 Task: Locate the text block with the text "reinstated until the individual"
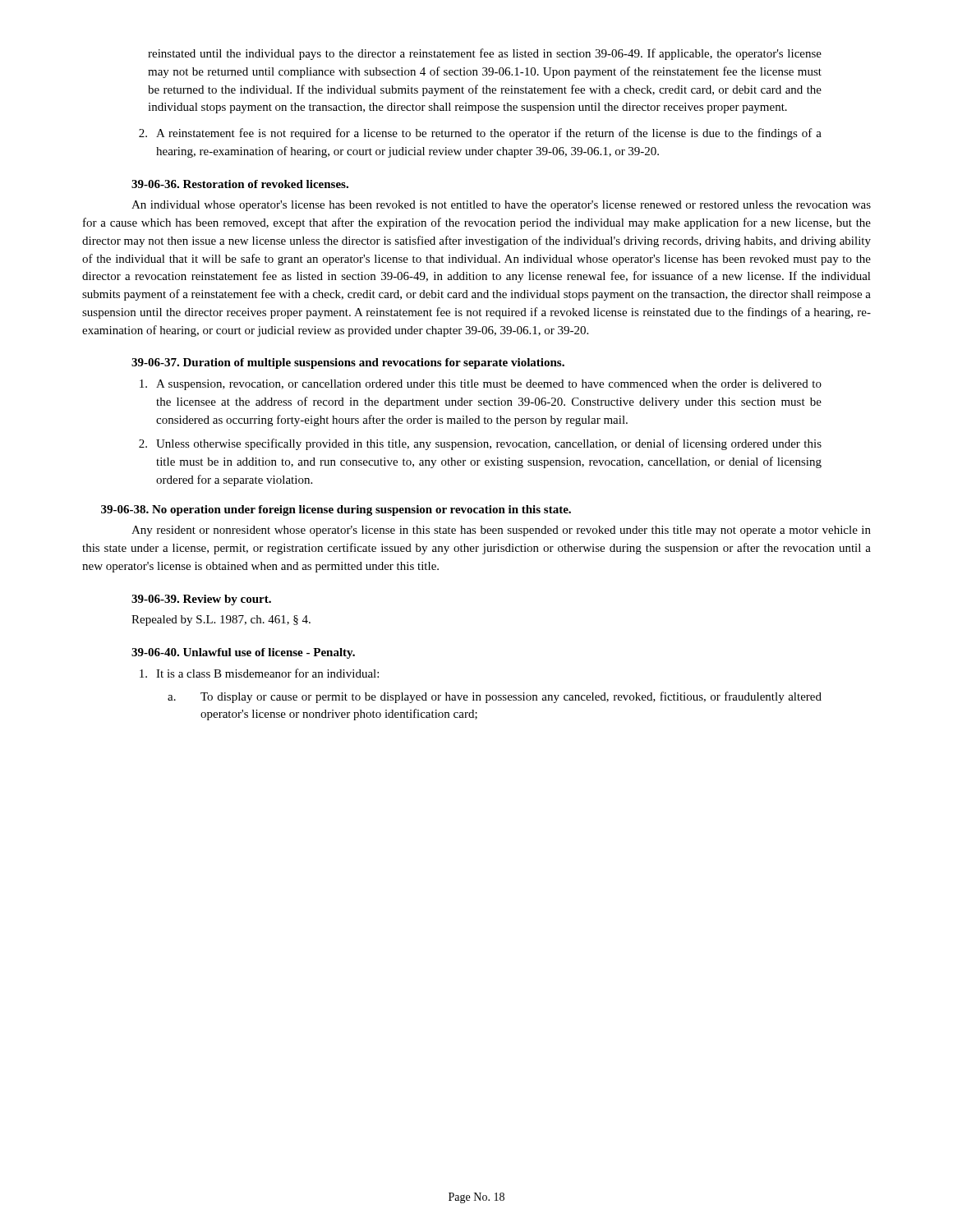click(485, 80)
